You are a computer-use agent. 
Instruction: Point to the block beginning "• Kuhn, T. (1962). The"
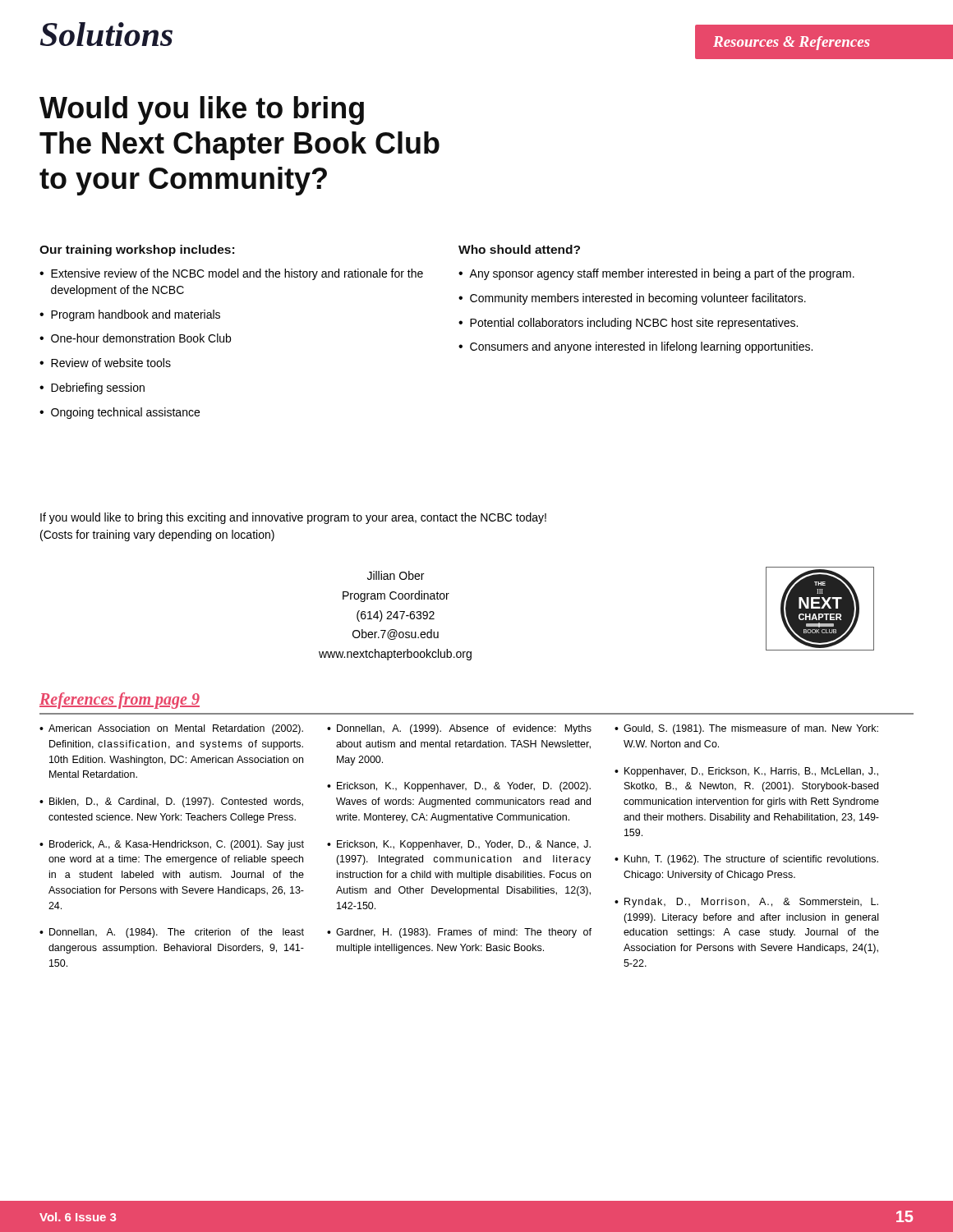point(747,867)
